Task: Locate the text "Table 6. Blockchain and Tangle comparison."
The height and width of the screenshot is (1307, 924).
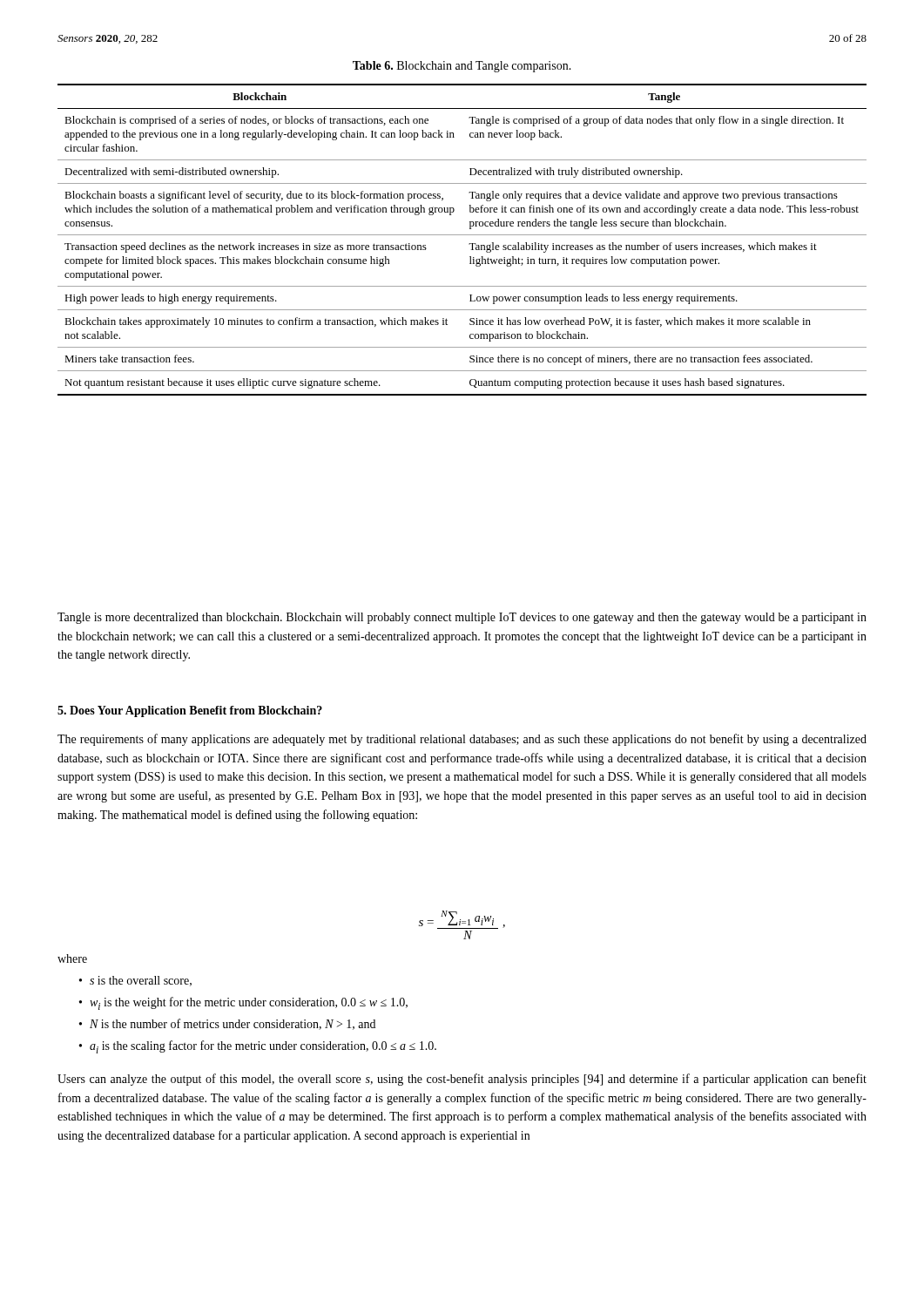Action: tap(462, 66)
